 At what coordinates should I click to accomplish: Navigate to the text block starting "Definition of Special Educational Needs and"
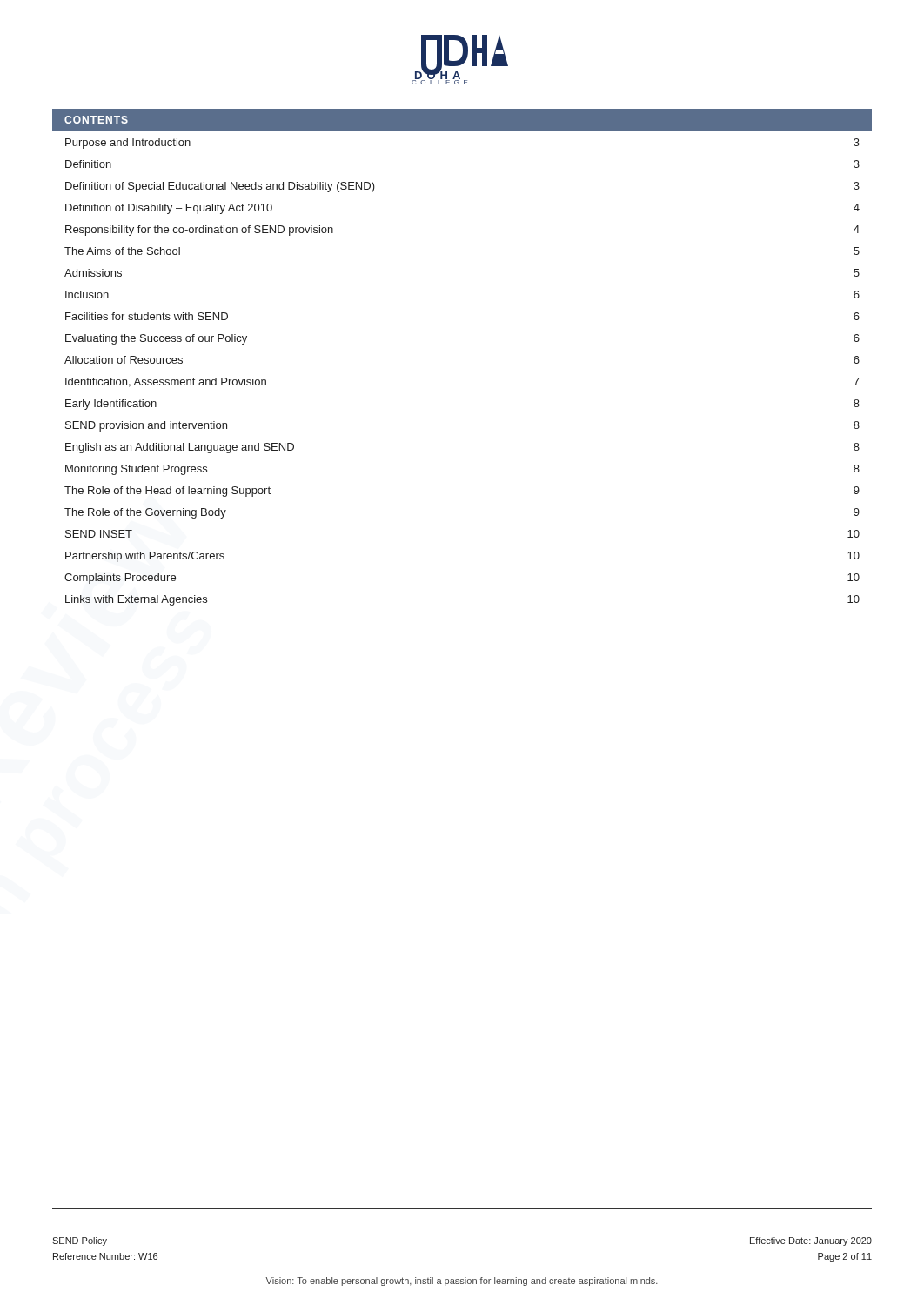tap(222, 187)
